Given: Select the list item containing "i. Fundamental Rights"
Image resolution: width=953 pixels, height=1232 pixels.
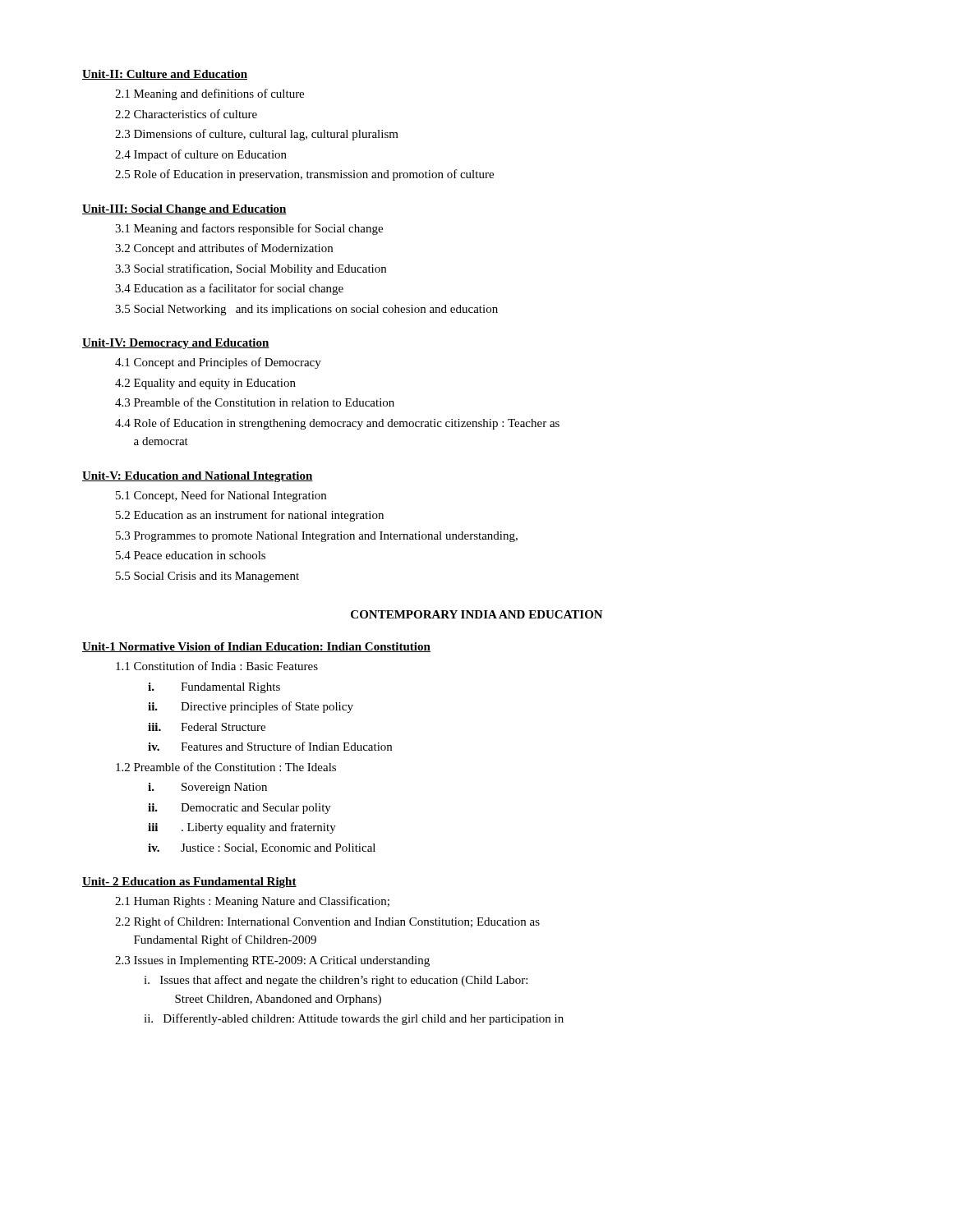Looking at the screenshot, I should pos(214,686).
